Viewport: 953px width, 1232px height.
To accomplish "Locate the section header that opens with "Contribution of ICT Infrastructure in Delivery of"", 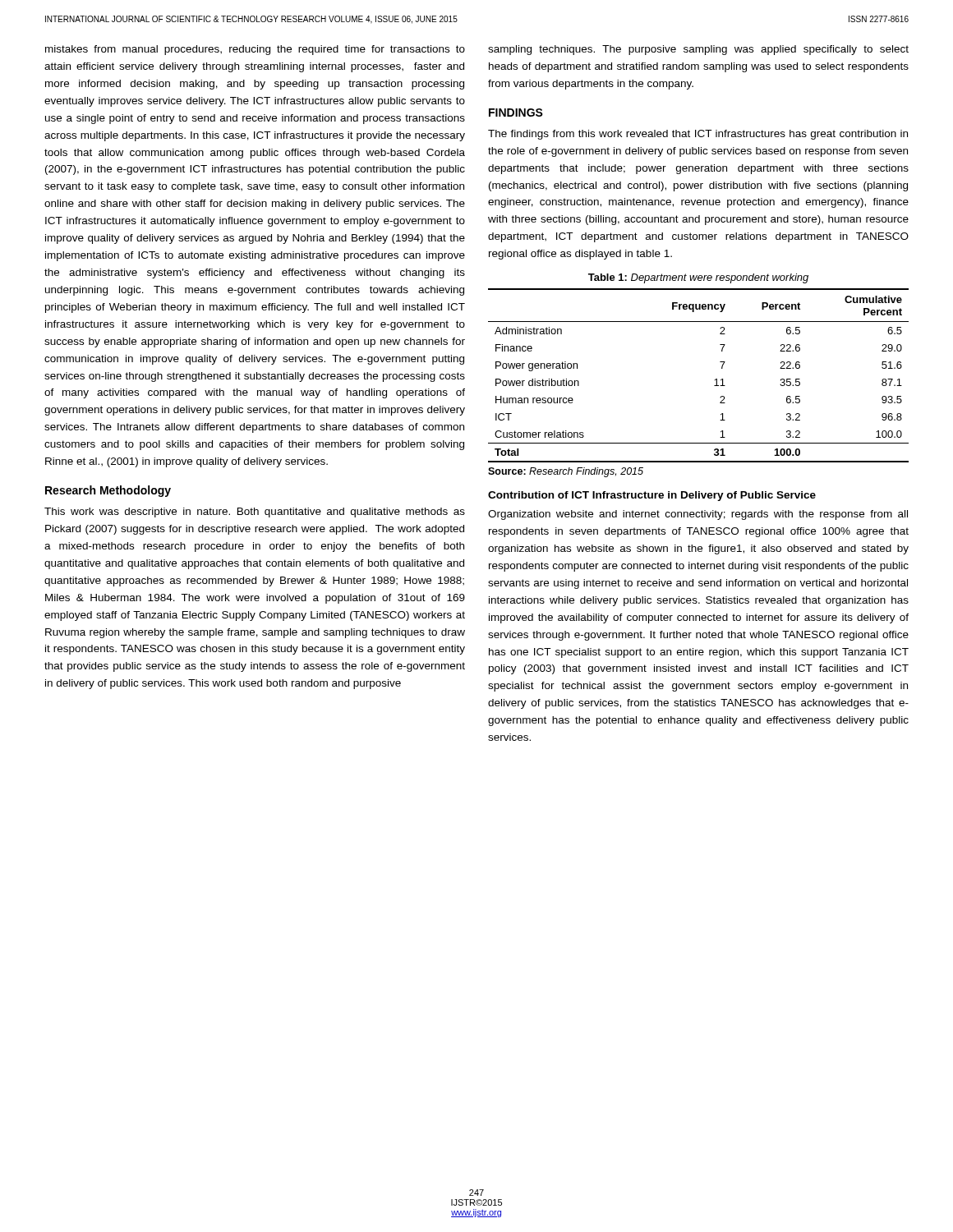I will (x=652, y=495).
